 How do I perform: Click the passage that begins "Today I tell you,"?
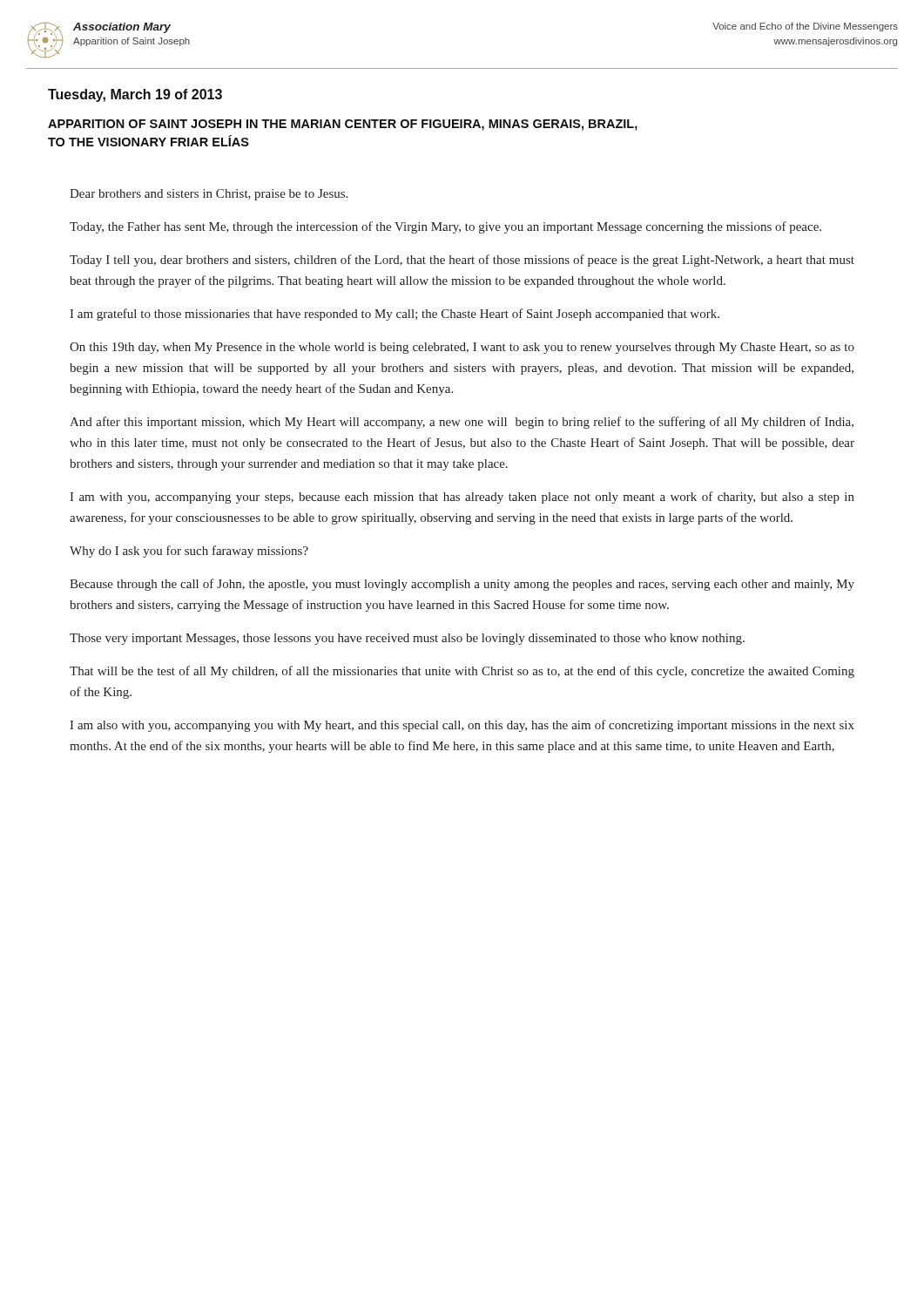pyautogui.click(x=462, y=270)
